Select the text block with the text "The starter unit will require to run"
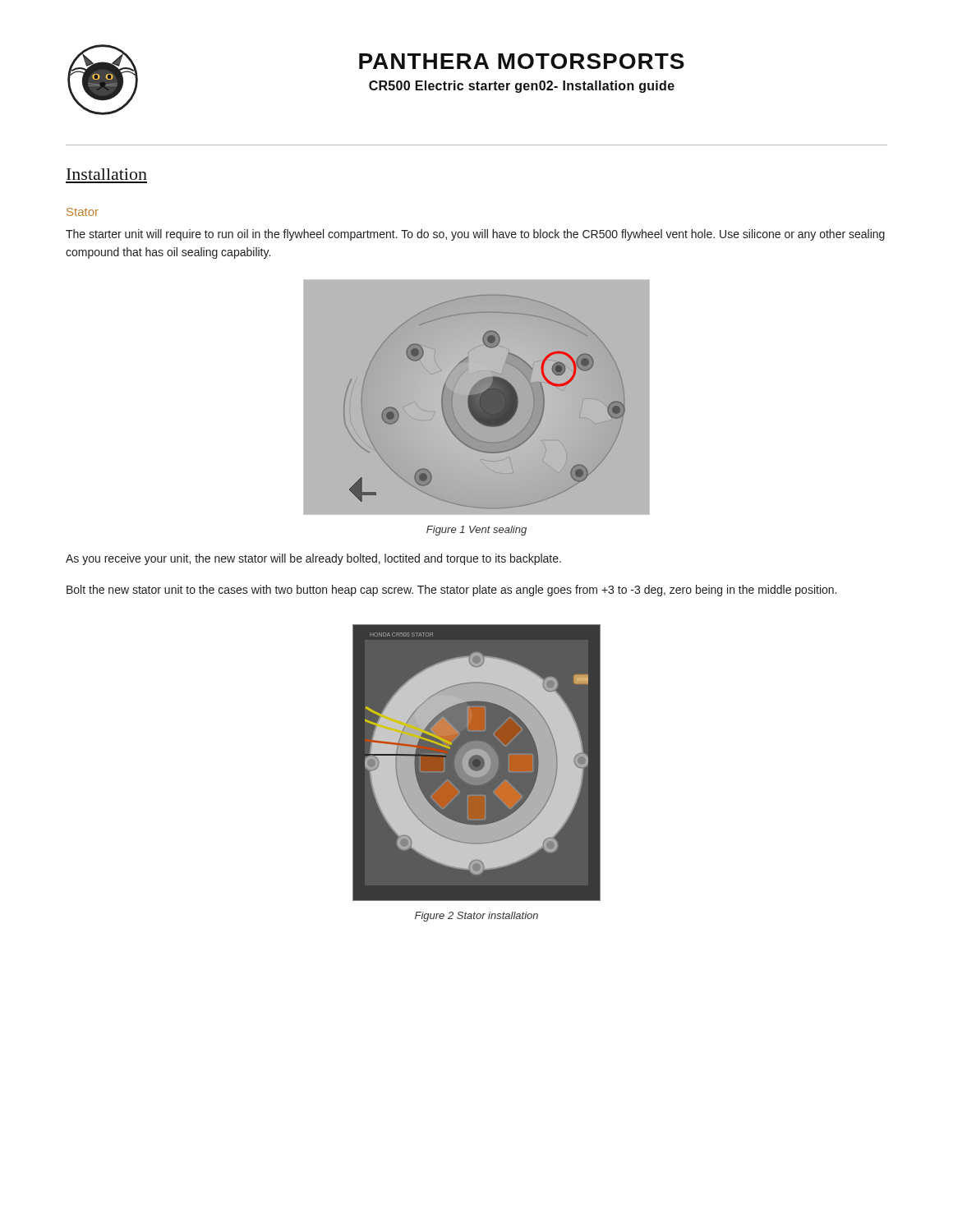This screenshot has height=1232, width=953. 475,243
